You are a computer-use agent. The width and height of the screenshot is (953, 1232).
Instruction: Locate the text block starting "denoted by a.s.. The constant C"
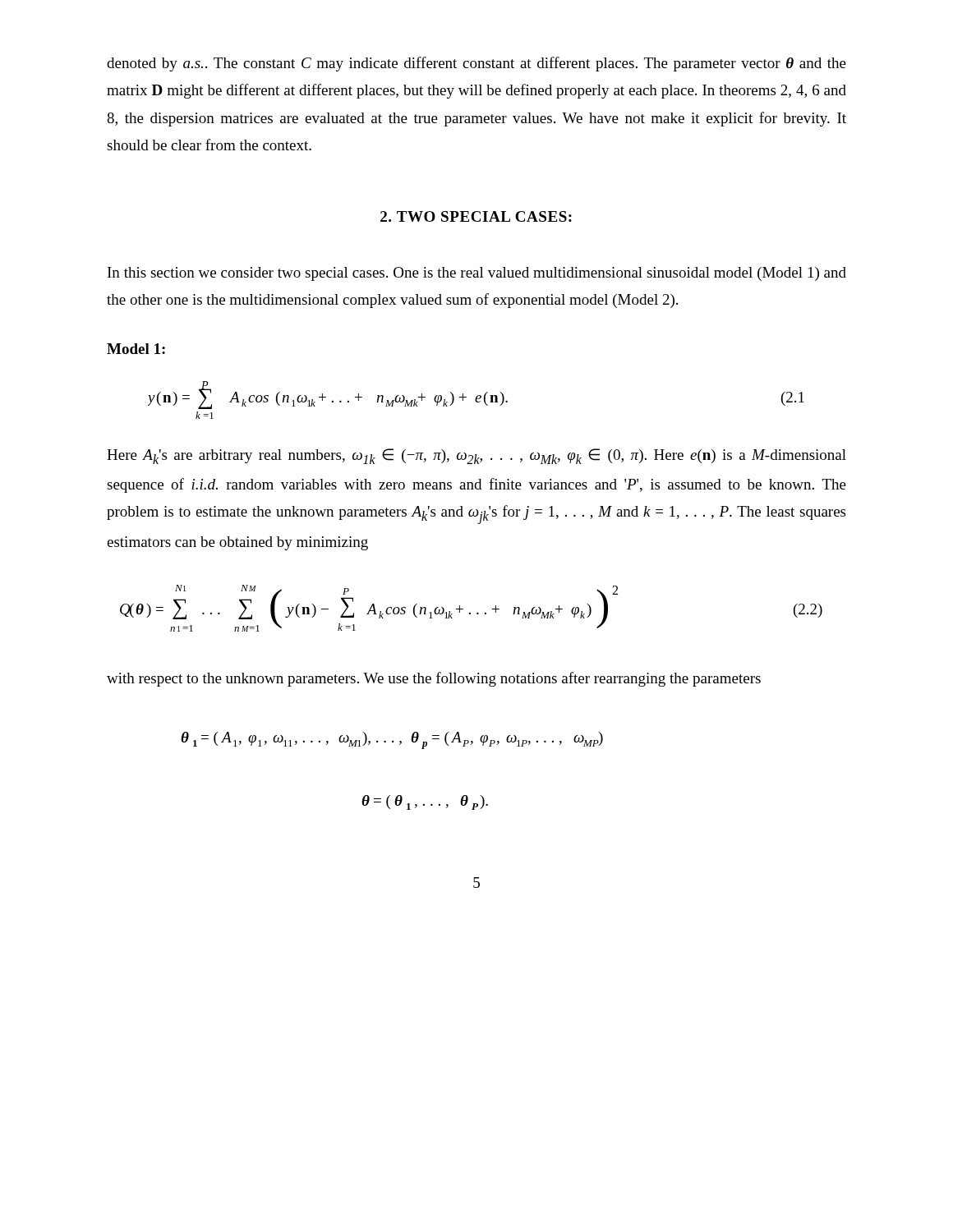click(476, 104)
